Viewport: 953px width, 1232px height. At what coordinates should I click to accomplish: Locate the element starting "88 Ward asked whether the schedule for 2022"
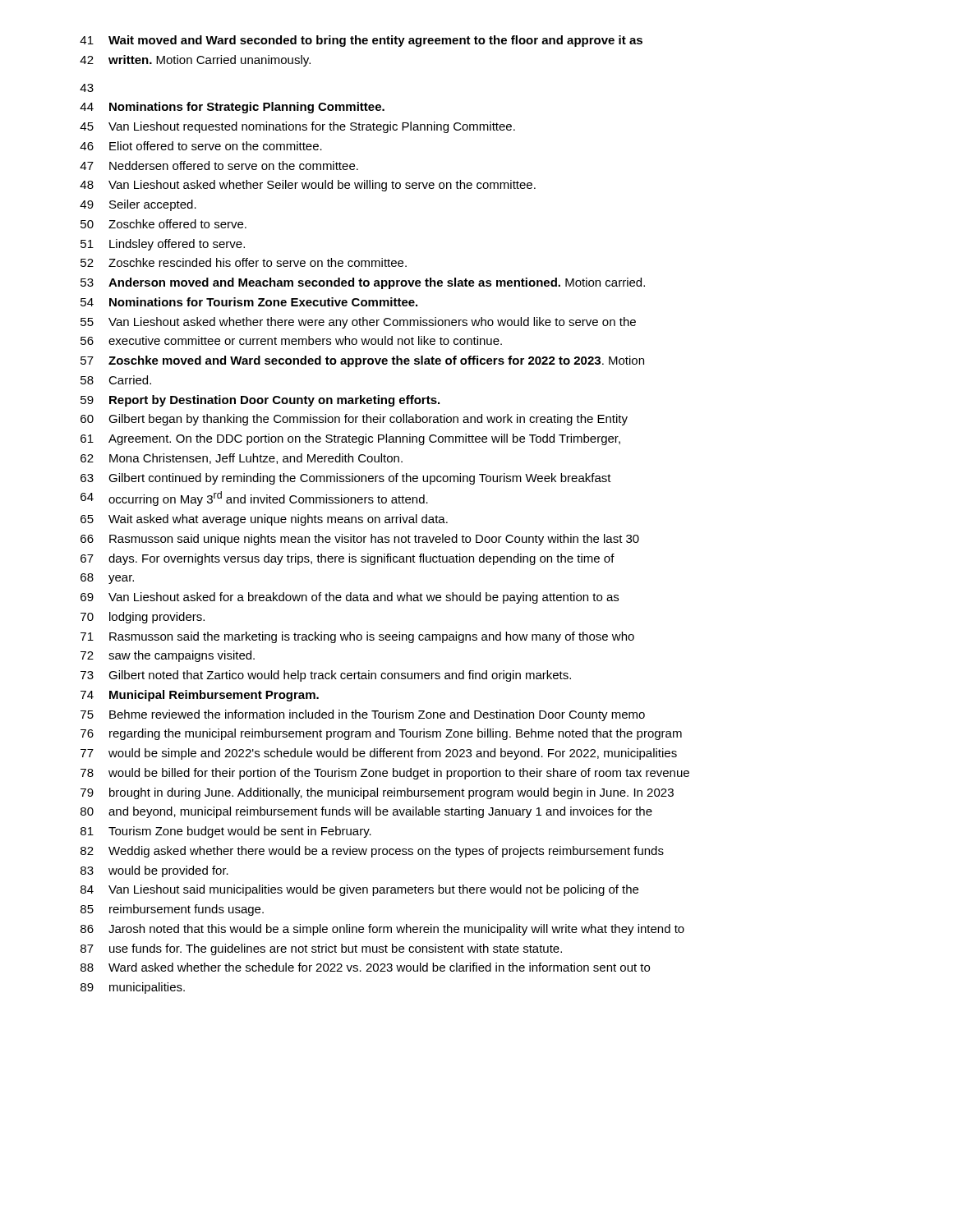click(x=476, y=968)
